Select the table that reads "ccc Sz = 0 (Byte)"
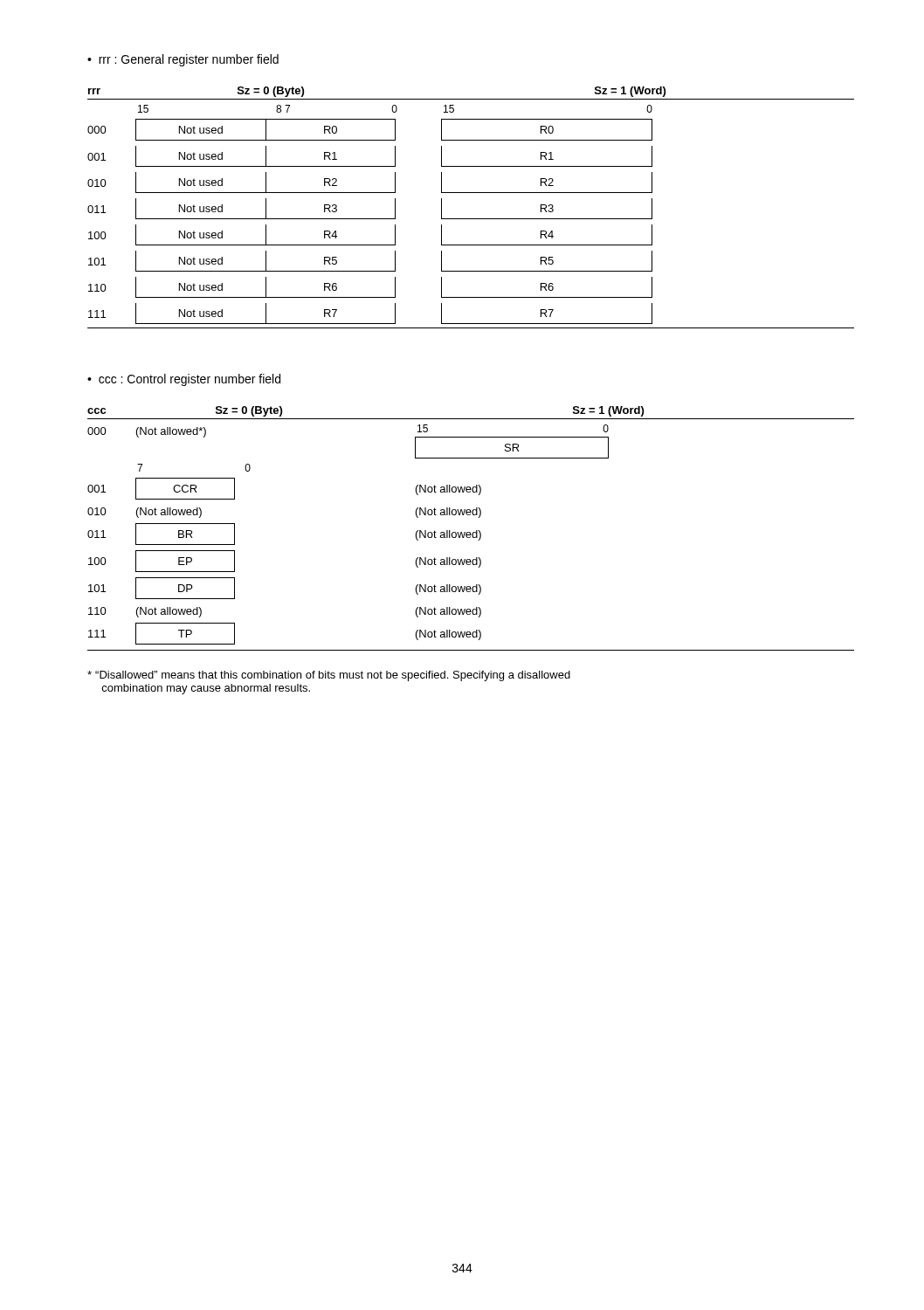 pos(471,527)
